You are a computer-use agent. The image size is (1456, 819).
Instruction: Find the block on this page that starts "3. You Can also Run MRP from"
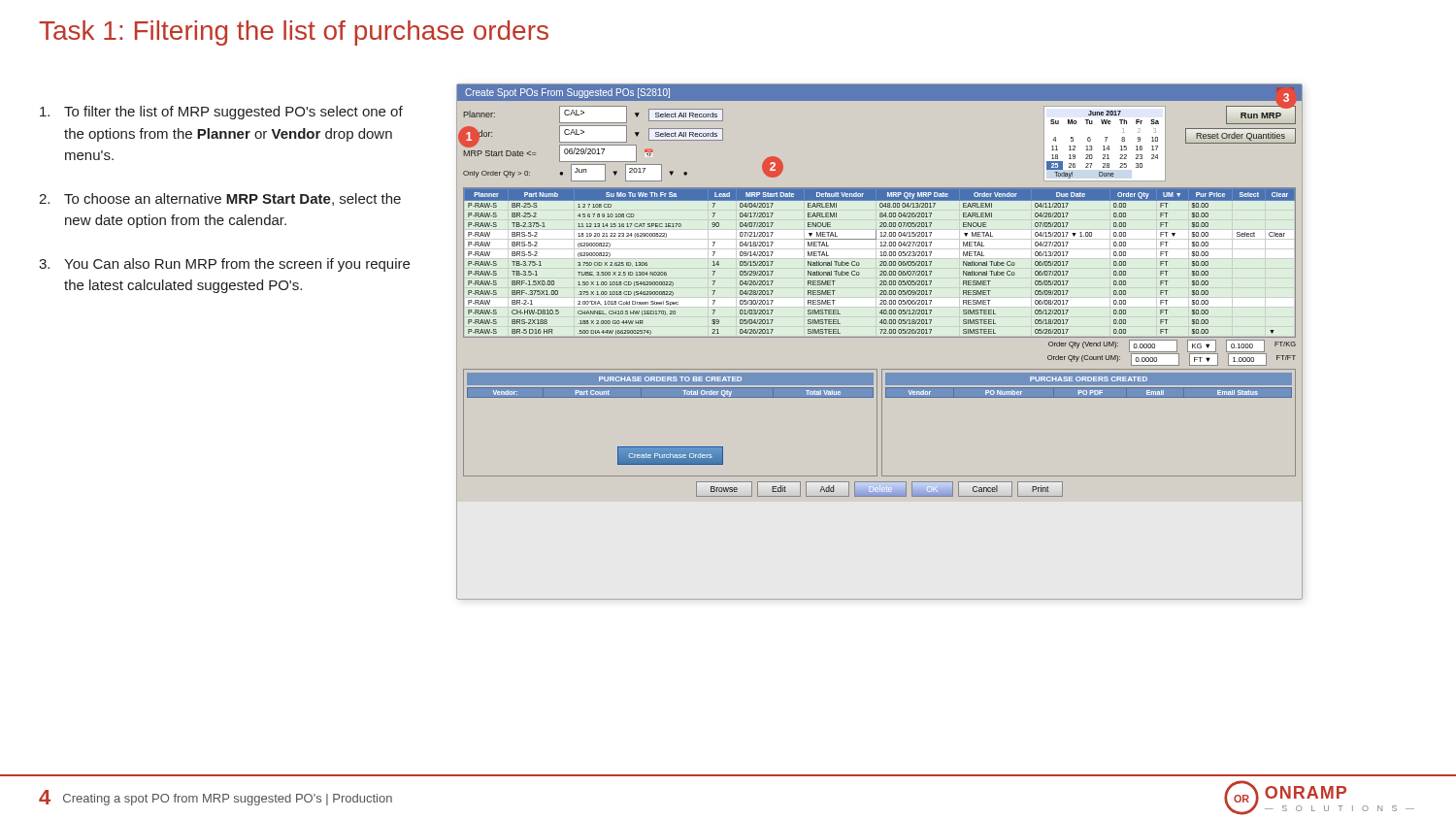(x=228, y=275)
